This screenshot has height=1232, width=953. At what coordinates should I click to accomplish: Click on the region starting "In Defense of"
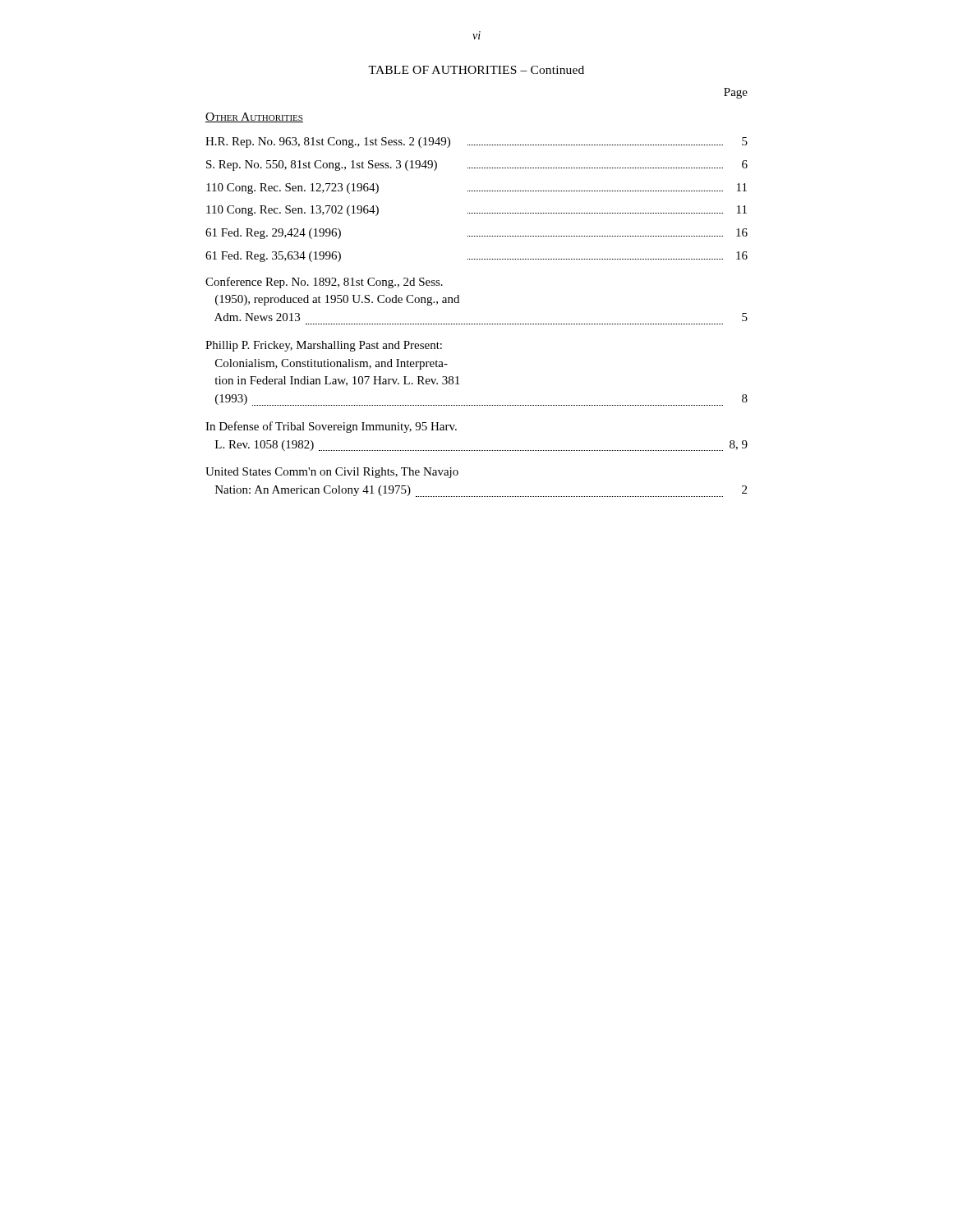coord(331,427)
